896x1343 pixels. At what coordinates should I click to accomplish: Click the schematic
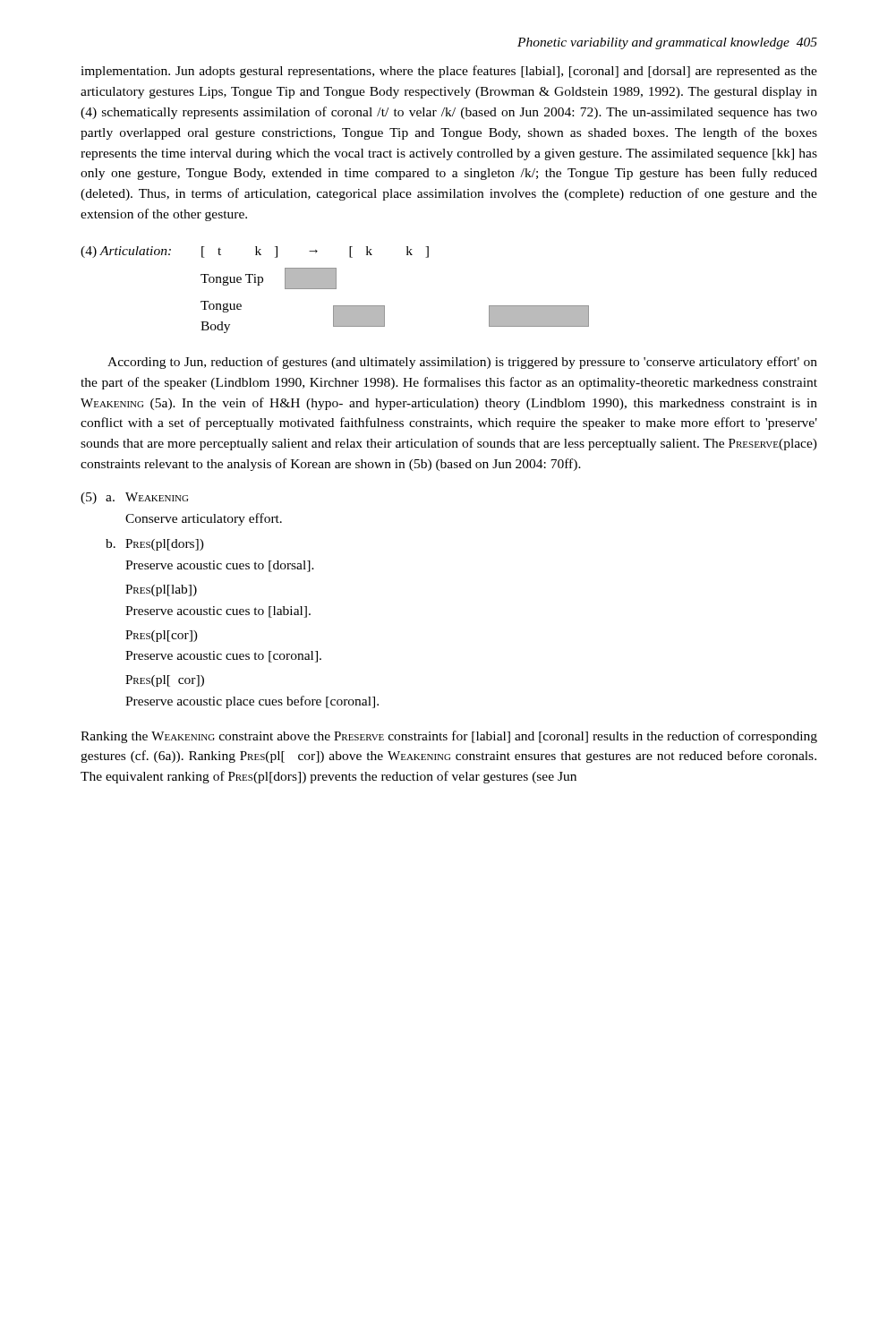coord(449,288)
